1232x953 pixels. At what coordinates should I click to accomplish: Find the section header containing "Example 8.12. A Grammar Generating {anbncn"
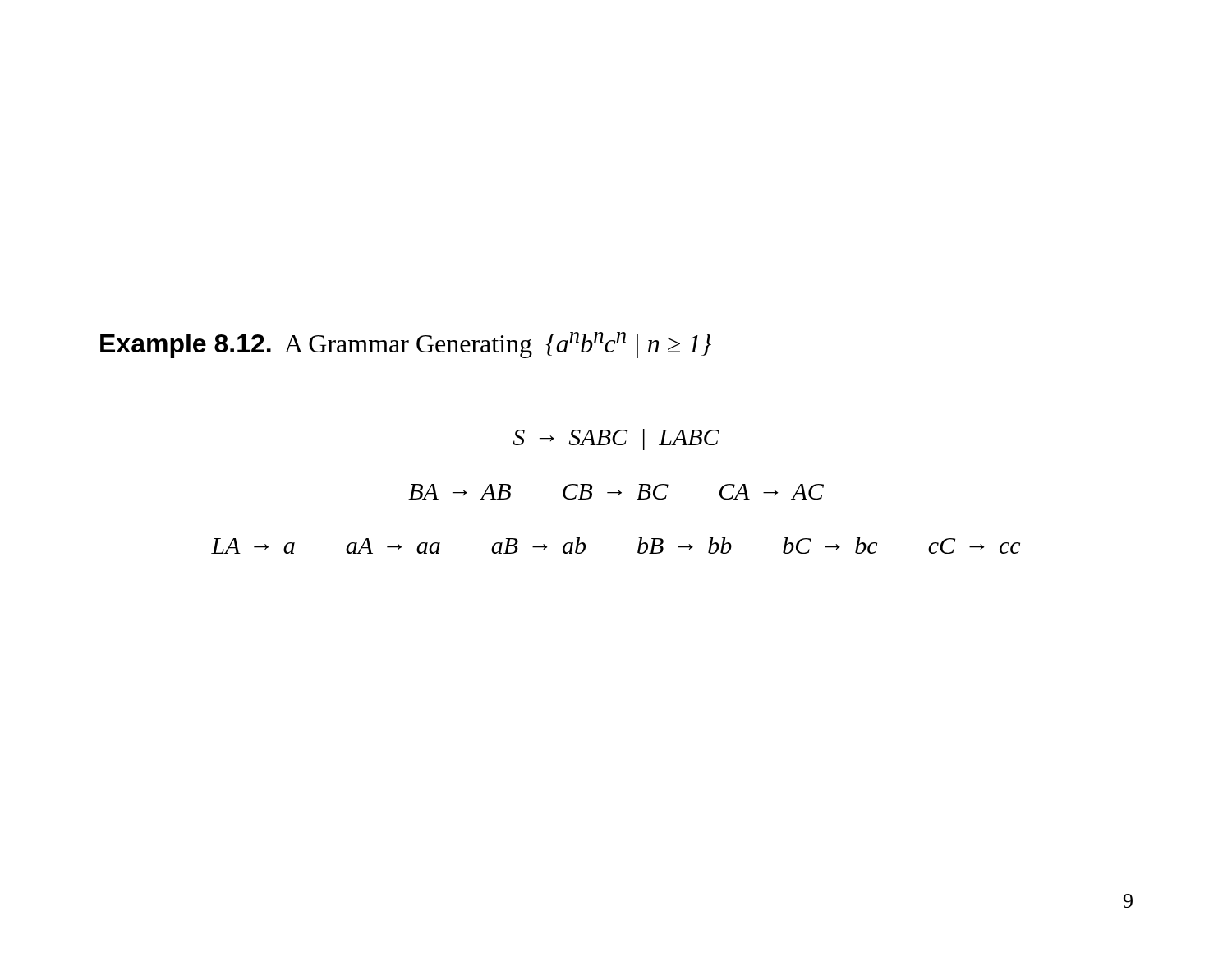coord(405,340)
